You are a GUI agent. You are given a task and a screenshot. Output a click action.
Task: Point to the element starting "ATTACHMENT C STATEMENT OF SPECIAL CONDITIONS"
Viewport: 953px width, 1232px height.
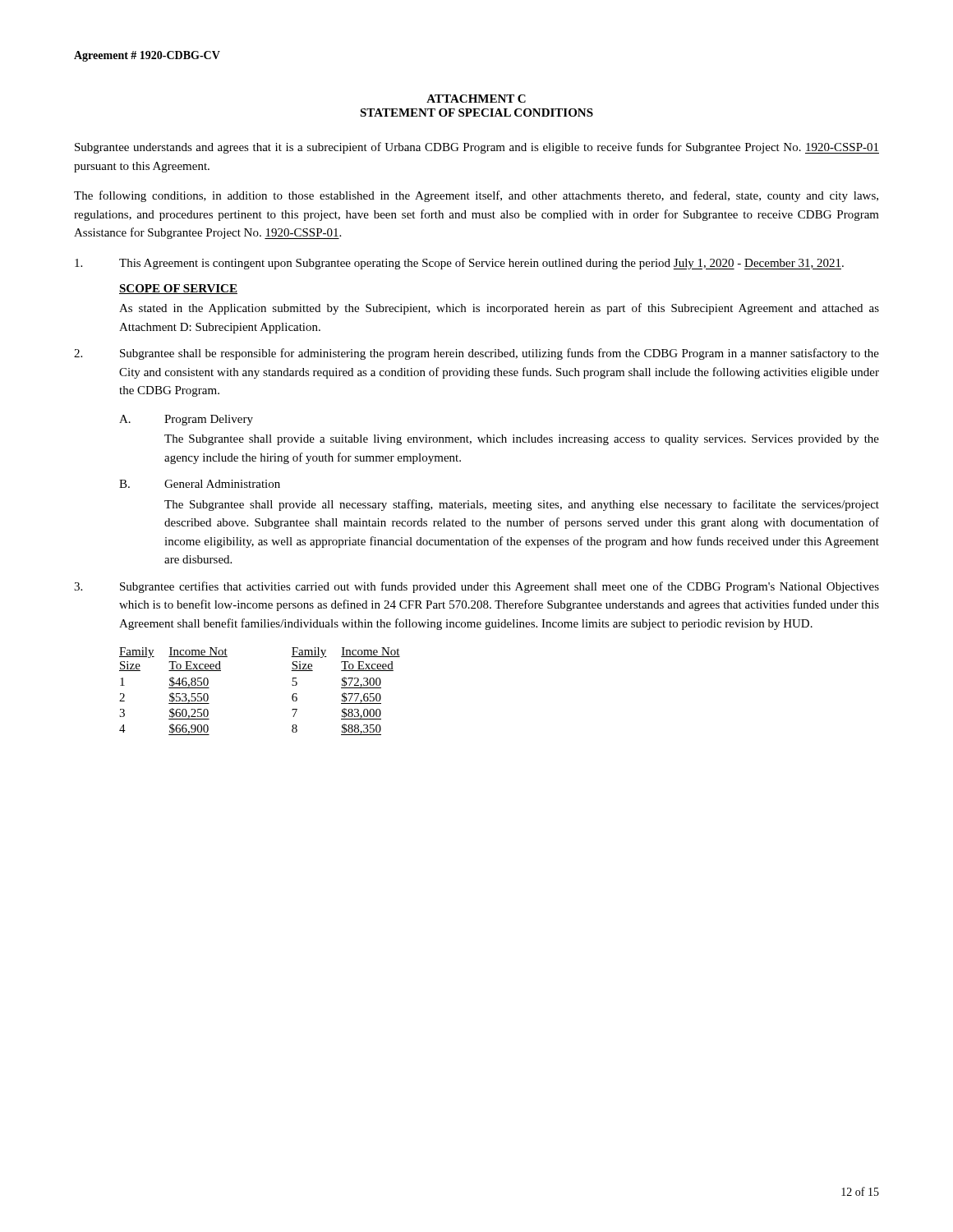coord(476,106)
